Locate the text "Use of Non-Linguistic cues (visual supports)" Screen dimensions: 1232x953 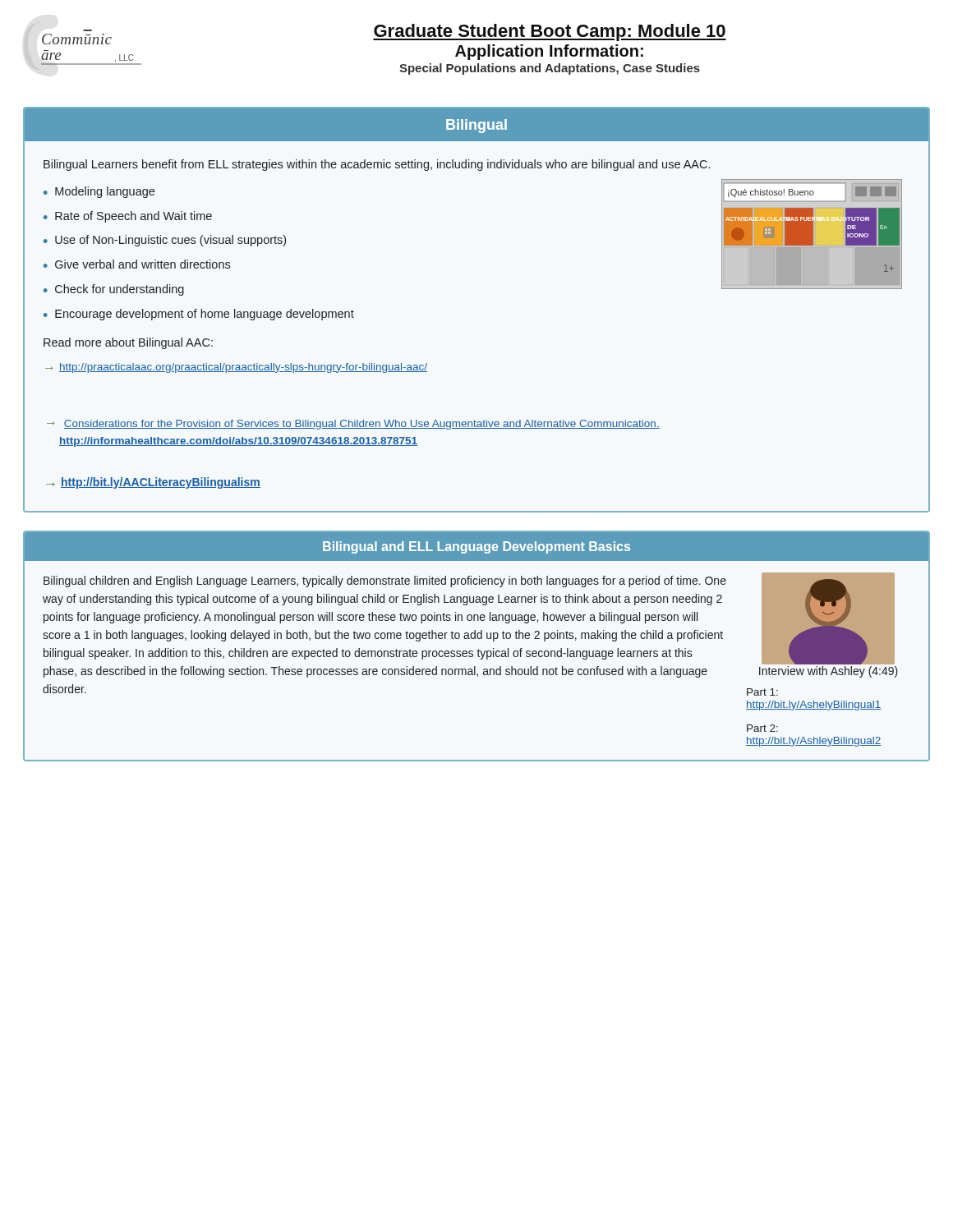pyautogui.click(x=171, y=240)
